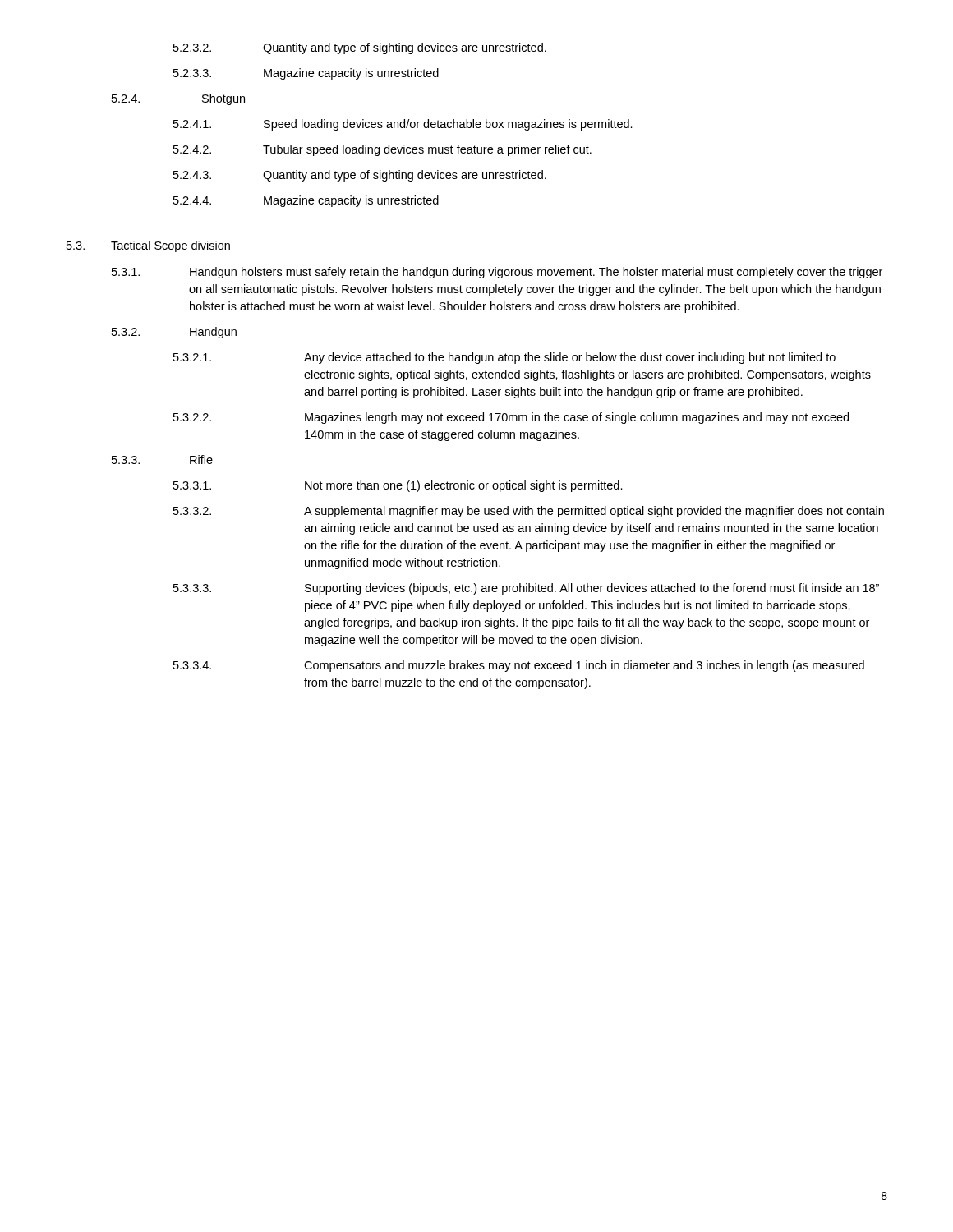Click on the list item that says "5.2.3.2. Quantity and"
This screenshot has height=1232, width=953.
(x=476, y=48)
